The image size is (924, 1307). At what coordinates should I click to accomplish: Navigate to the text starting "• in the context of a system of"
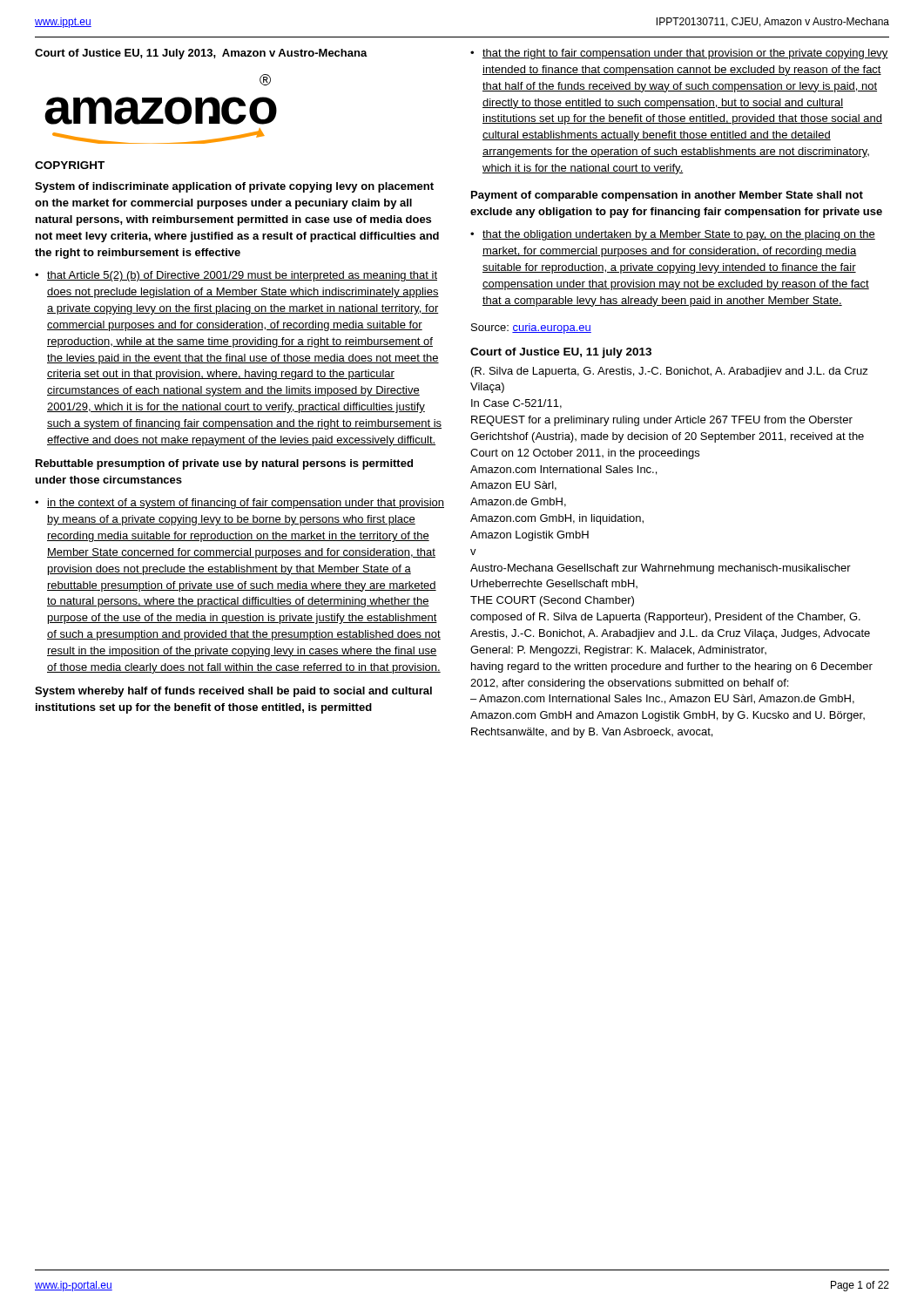240,584
